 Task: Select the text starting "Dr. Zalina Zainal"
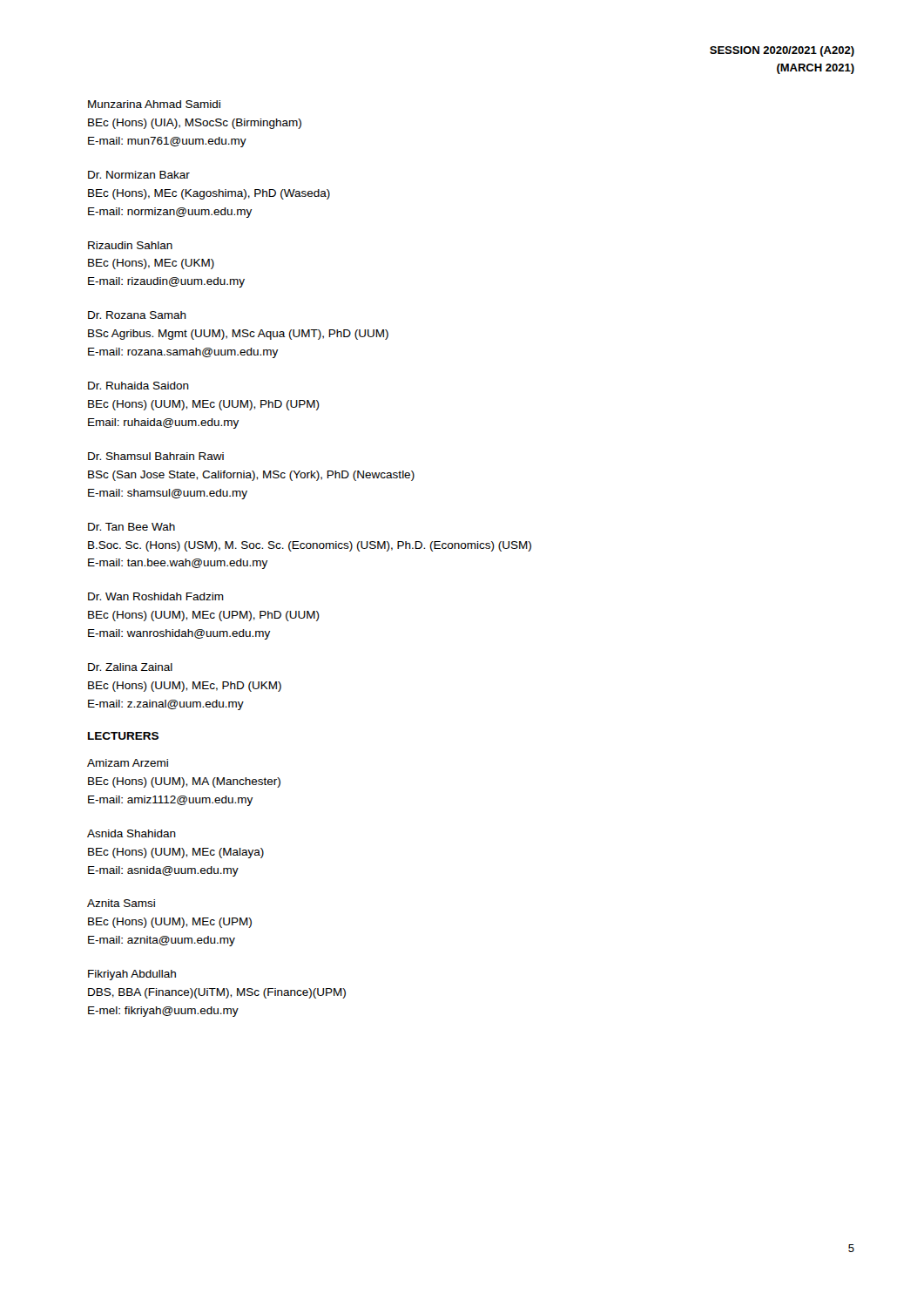(130, 667)
